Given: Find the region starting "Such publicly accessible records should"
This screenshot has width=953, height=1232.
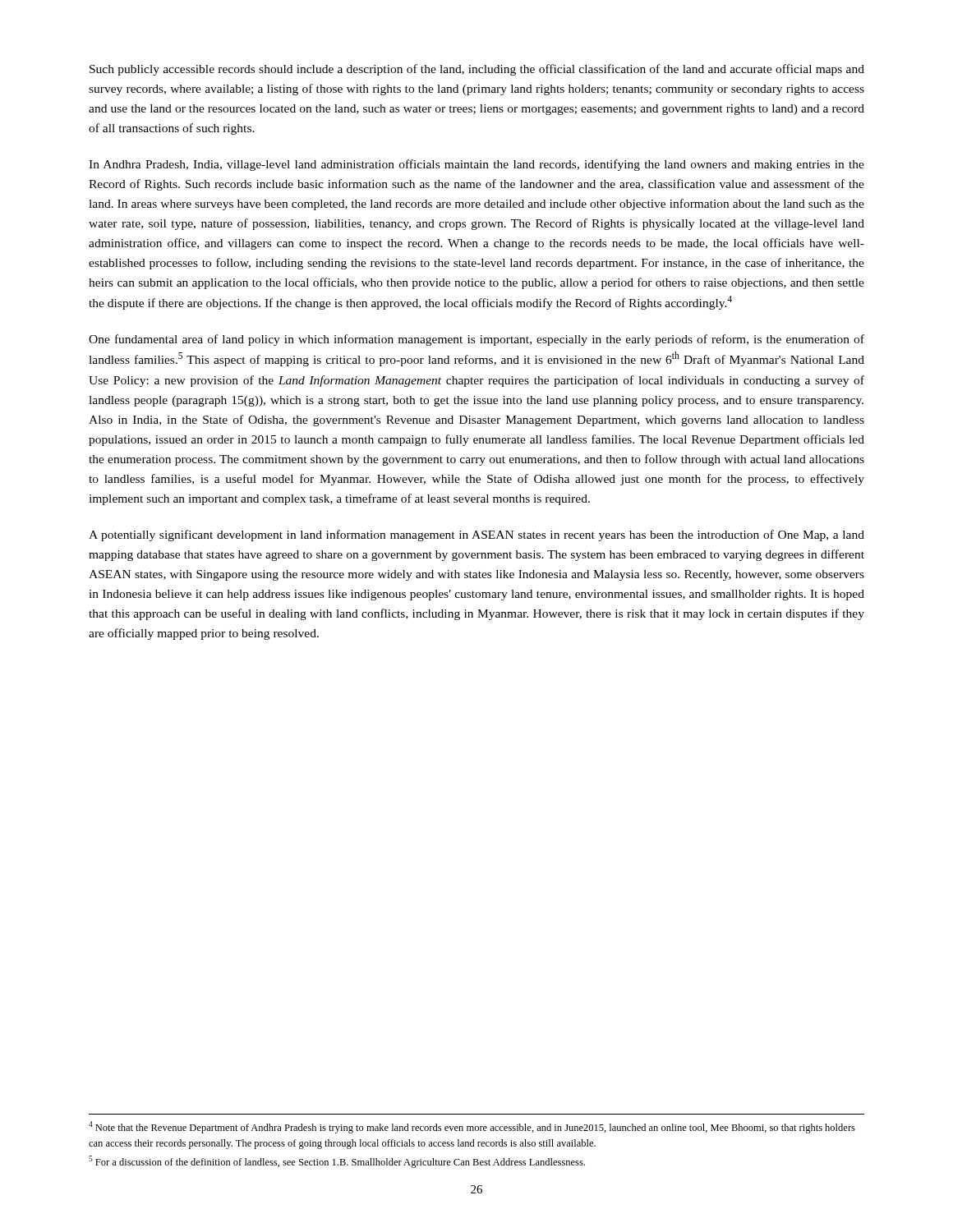Looking at the screenshot, I should [x=476, y=98].
